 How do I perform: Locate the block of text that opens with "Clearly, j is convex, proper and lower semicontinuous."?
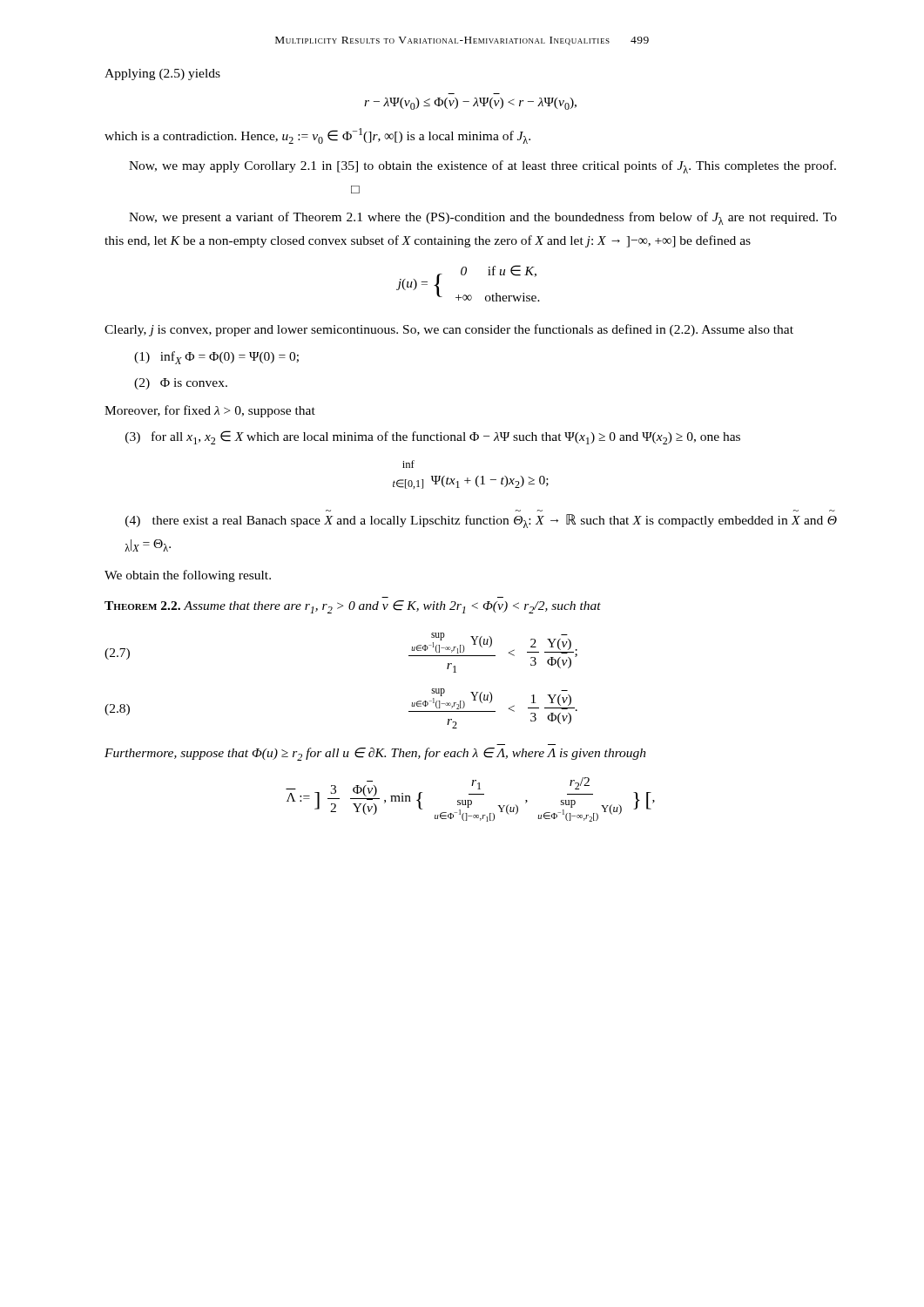(x=471, y=329)
